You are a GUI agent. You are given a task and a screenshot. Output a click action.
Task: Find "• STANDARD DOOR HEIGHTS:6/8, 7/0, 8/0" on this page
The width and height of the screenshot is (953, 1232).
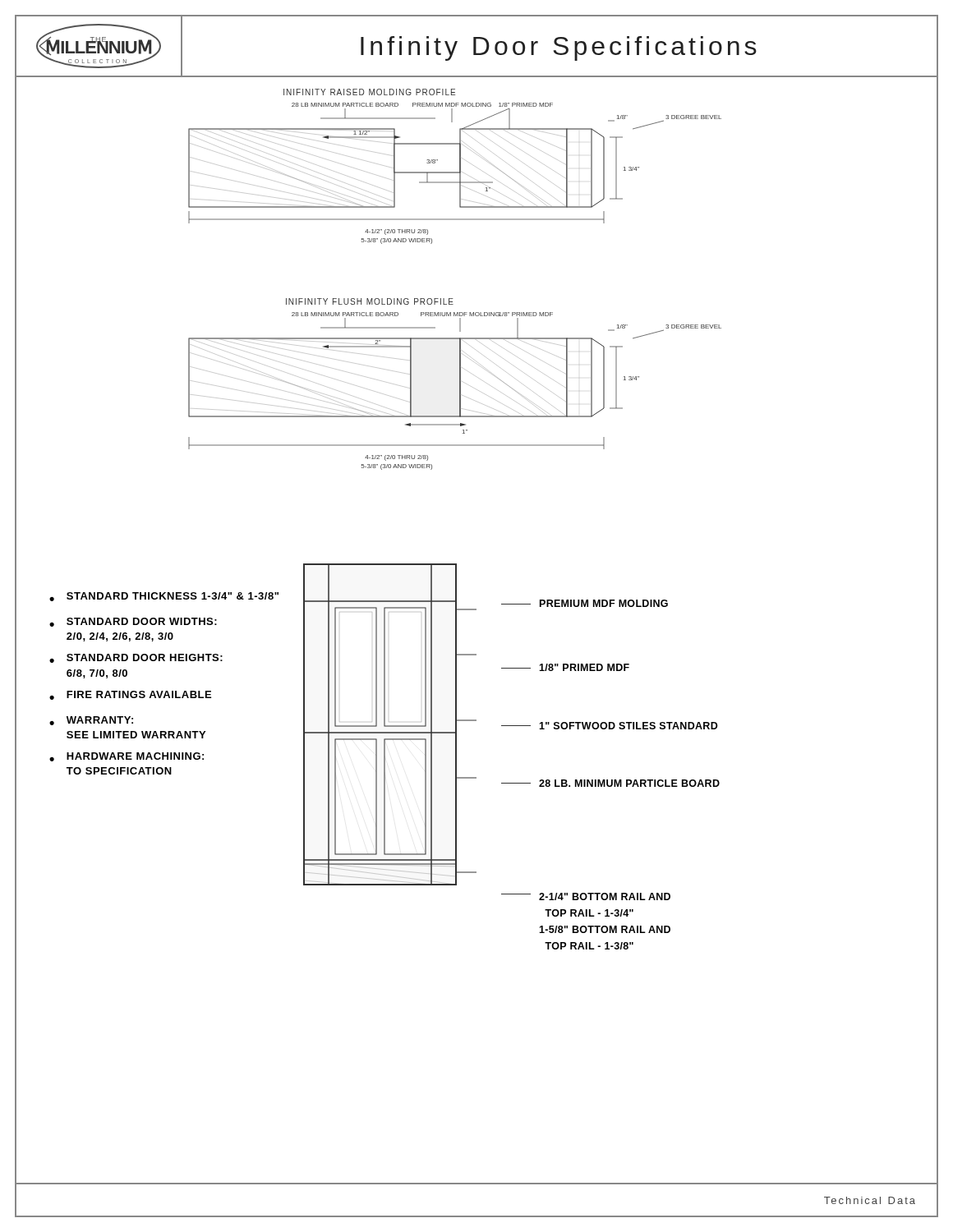point(136,666)
